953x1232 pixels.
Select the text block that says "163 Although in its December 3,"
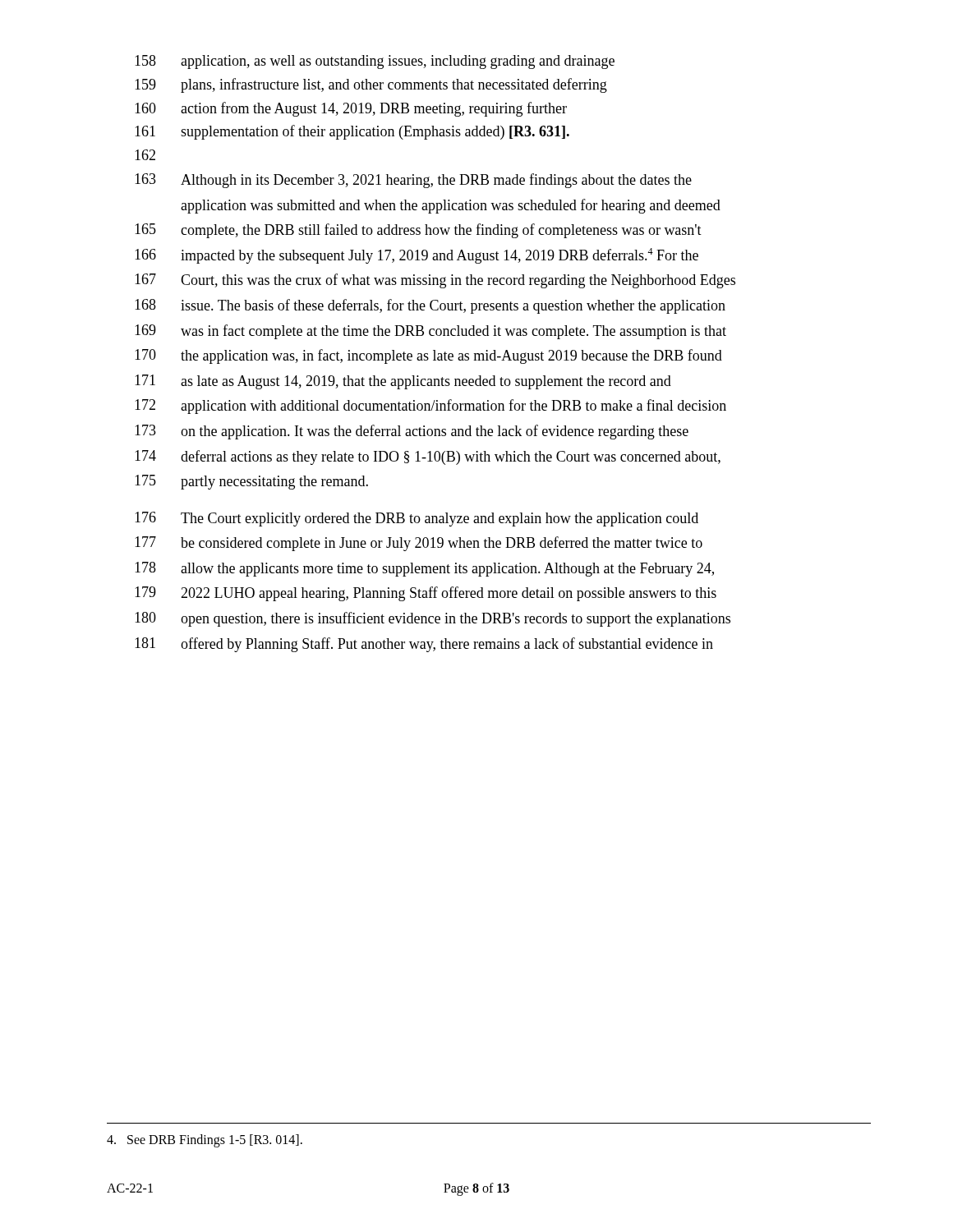click(x=489, y=331)
